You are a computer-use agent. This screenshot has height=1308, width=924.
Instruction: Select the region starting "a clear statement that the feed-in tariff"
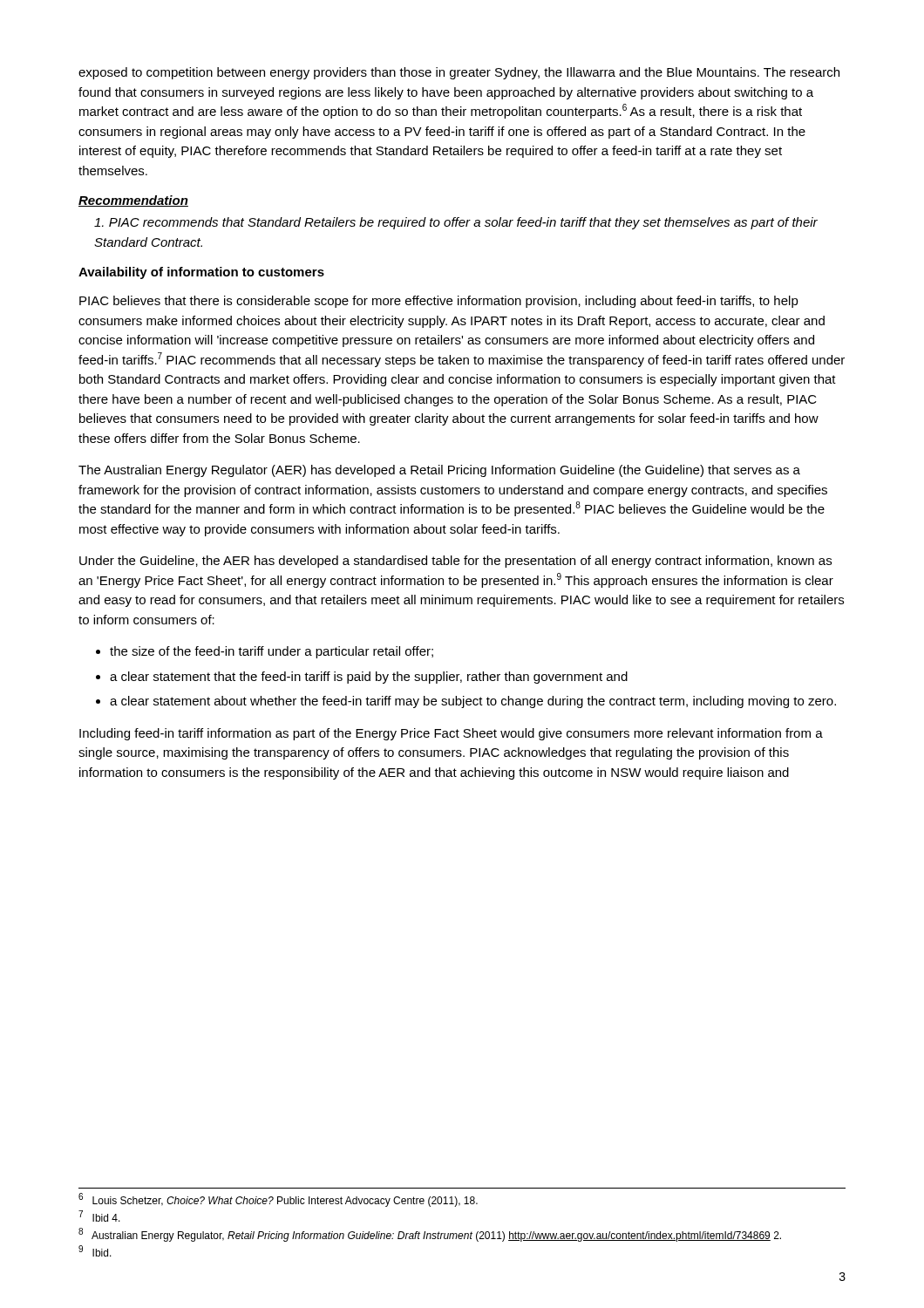pyautogui.click(x=369, y=676)
